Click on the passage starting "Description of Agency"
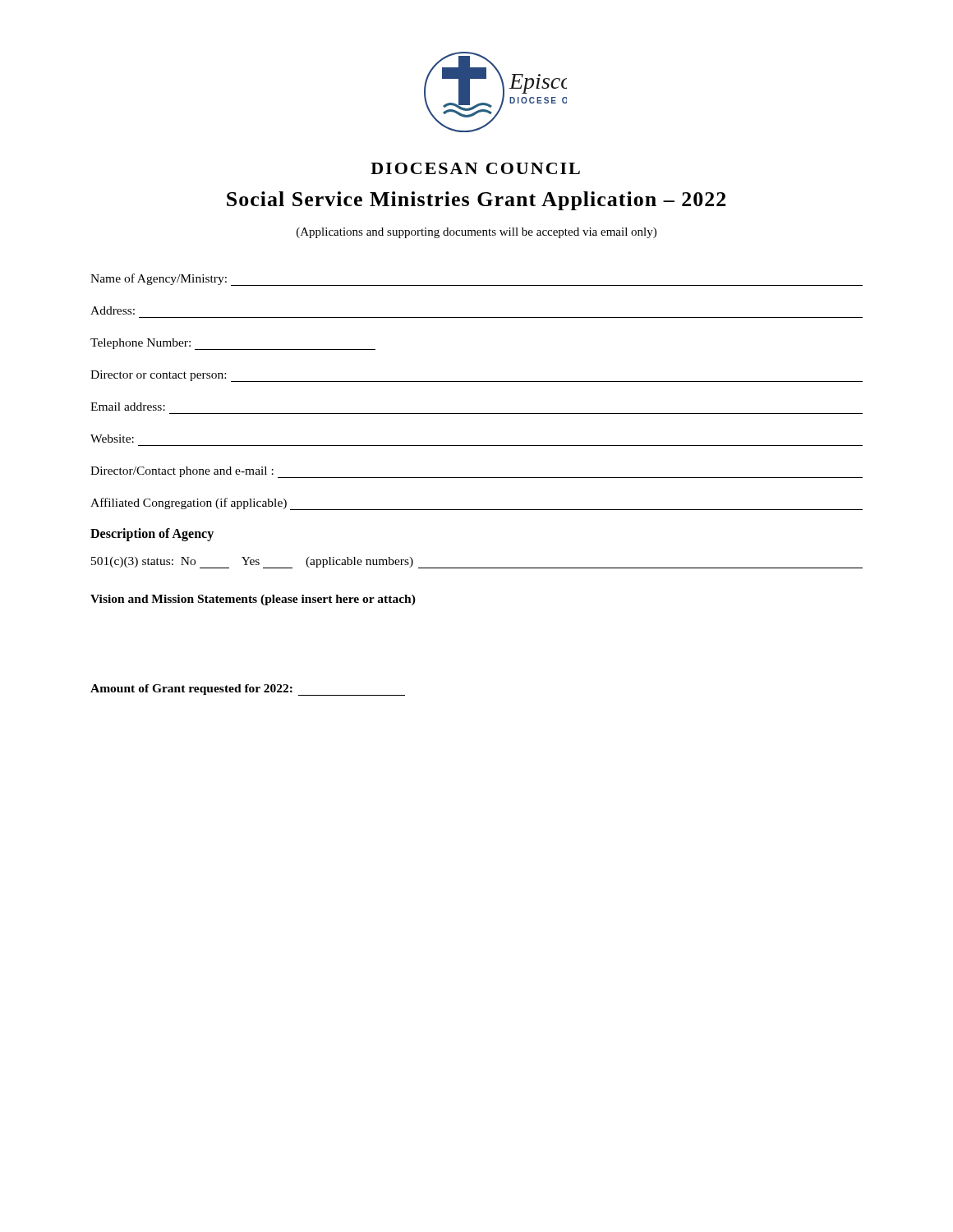Viewport: 953px width, 1232px height. point(152,533)
